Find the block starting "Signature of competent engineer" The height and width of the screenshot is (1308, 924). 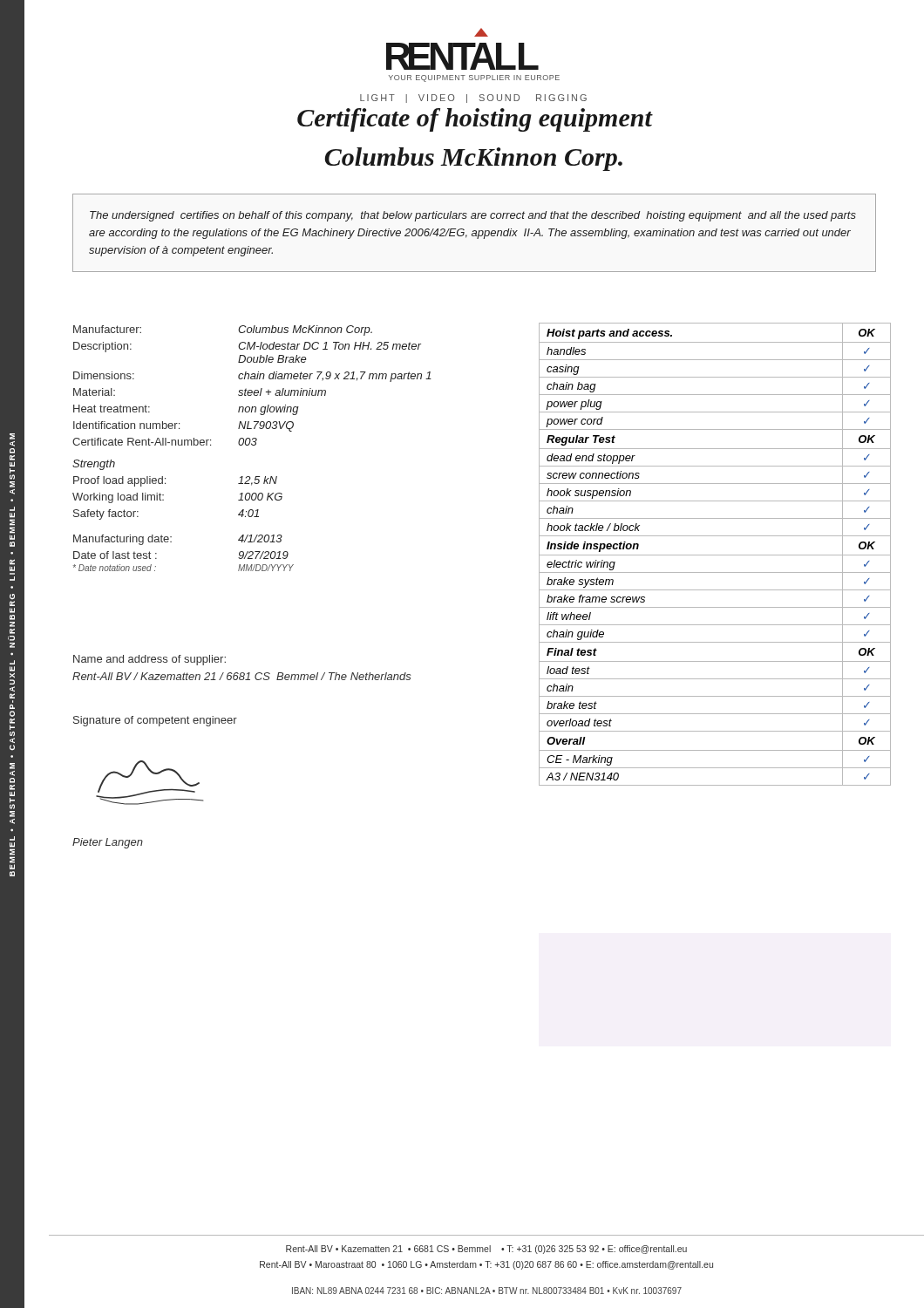(155, 720)
